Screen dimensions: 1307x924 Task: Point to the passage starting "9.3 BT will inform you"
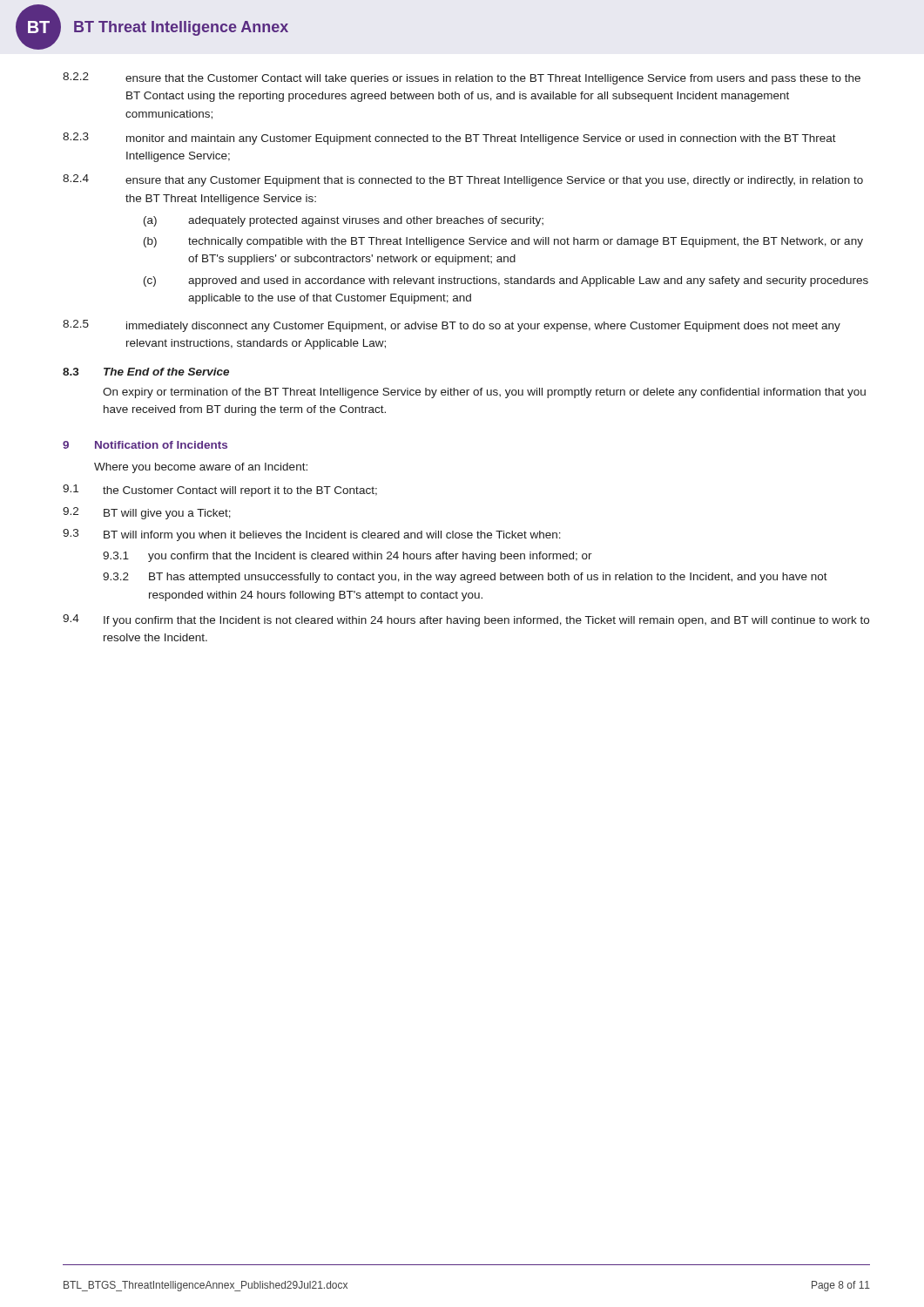click(x=466, y=567)
